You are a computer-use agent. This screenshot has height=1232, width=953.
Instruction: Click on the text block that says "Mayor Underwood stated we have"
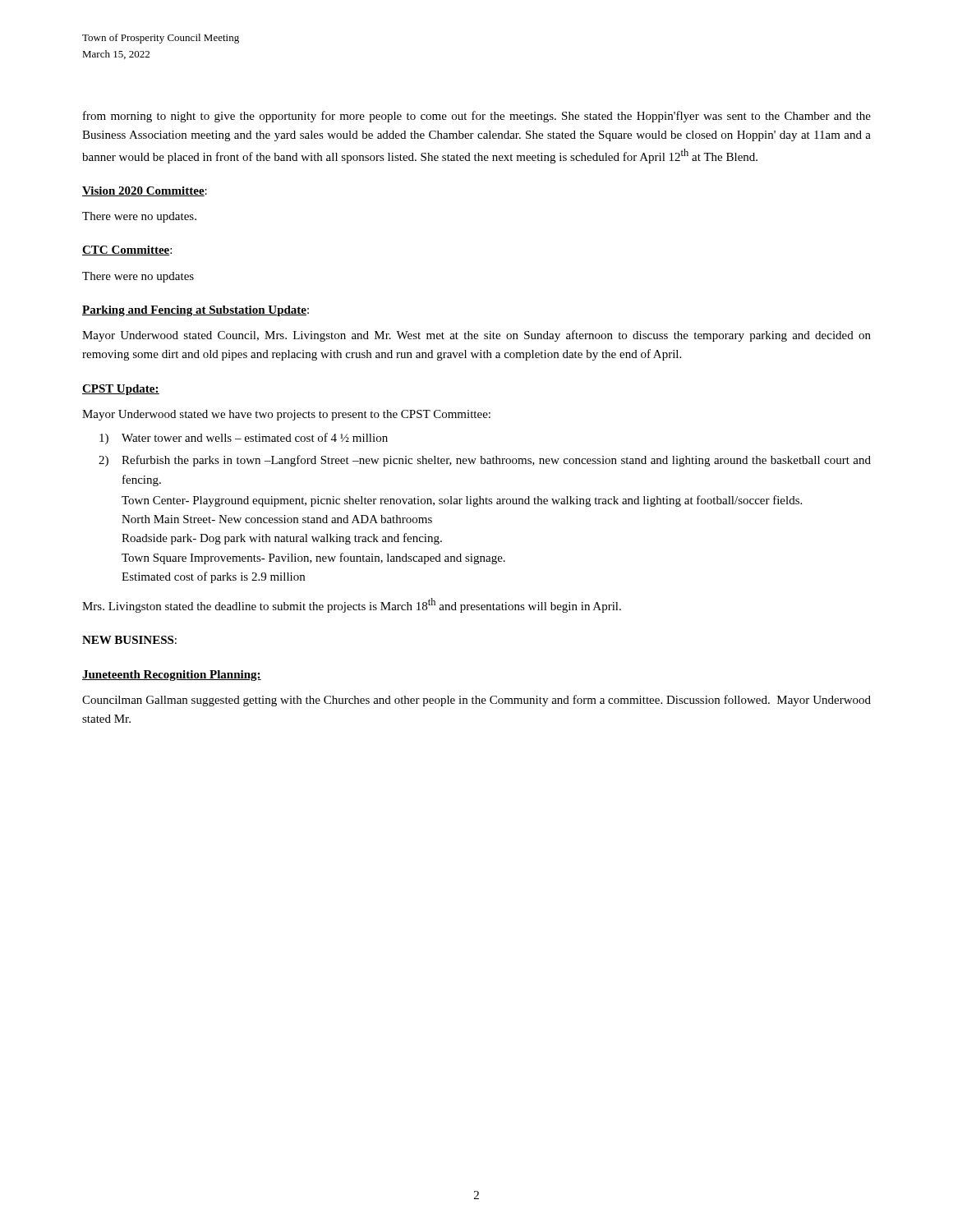pyautogui.click(x=476, y=414)
